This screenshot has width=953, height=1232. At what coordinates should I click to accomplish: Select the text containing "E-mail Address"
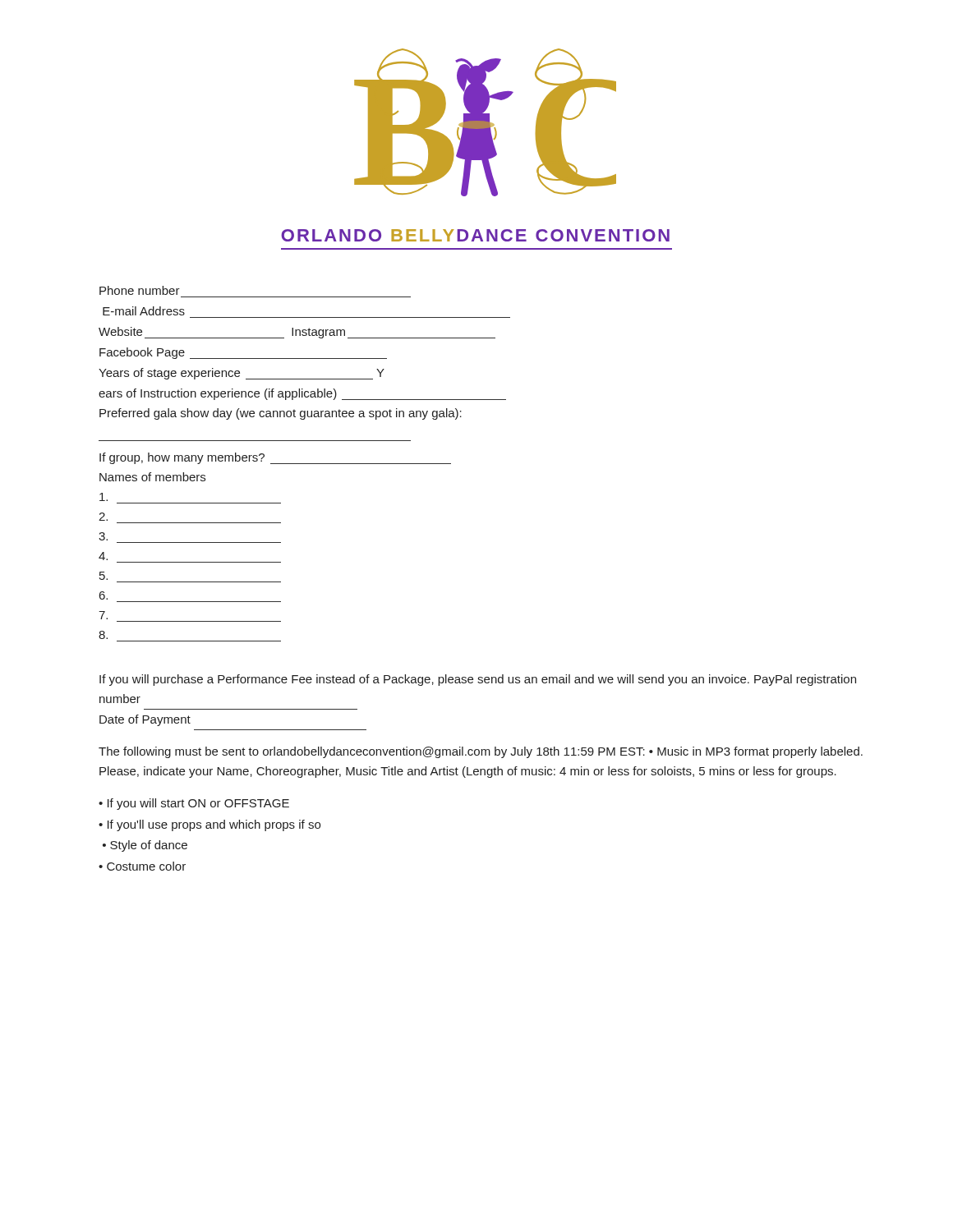[x=304, y=310]
